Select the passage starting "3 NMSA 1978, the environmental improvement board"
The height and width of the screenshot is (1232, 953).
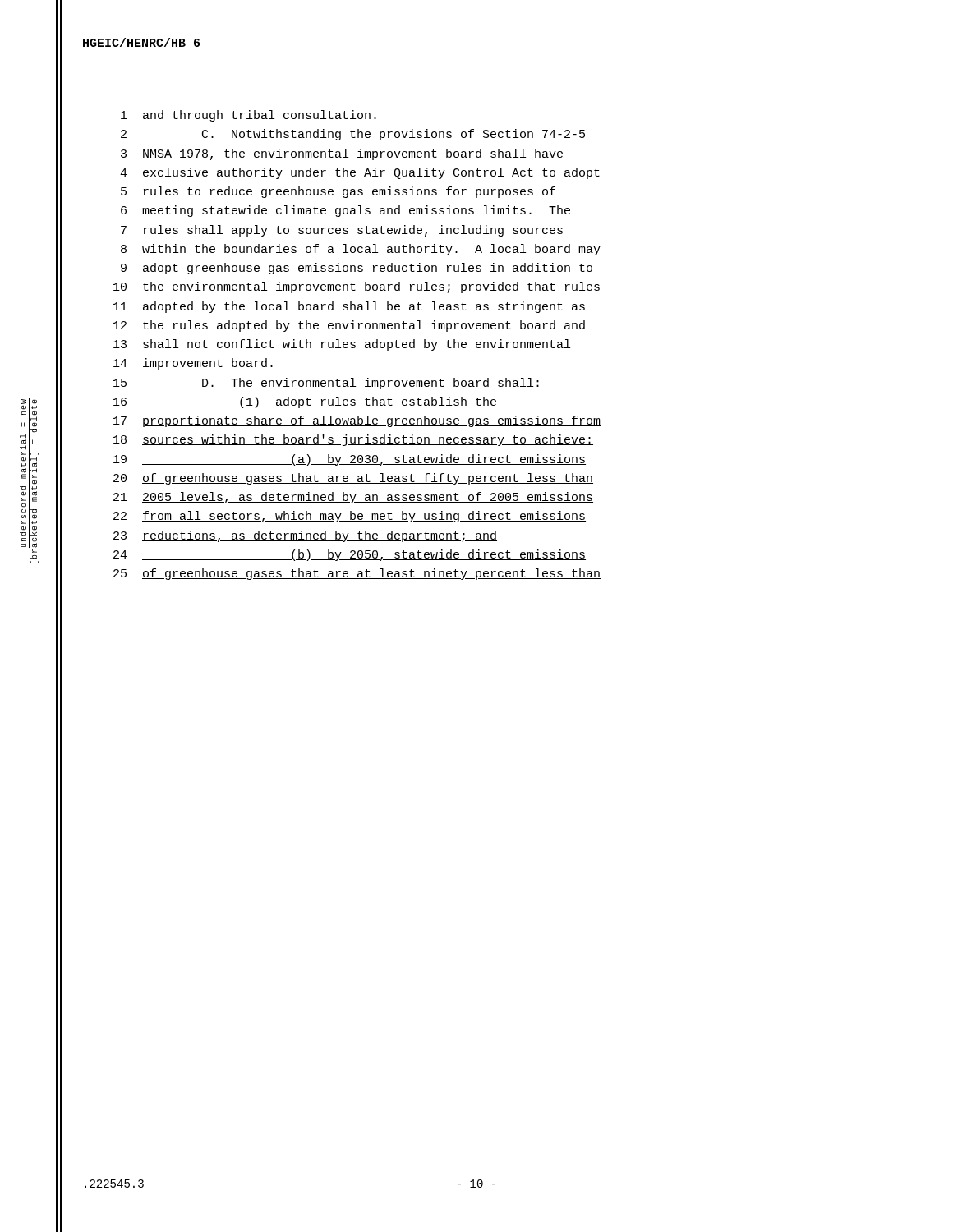pos(485,155)
